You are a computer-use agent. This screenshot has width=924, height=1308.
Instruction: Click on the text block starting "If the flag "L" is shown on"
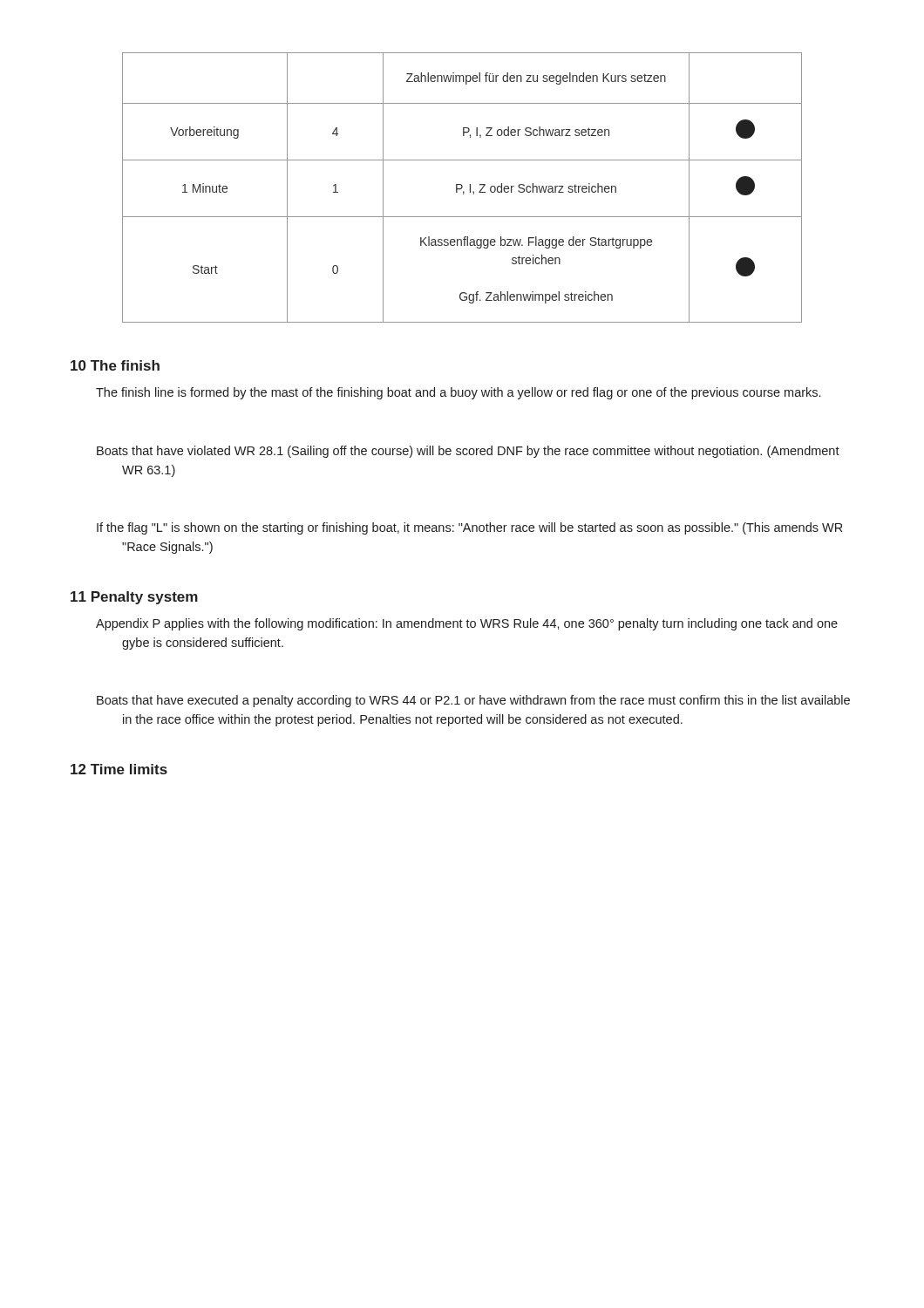click(469, 537)
